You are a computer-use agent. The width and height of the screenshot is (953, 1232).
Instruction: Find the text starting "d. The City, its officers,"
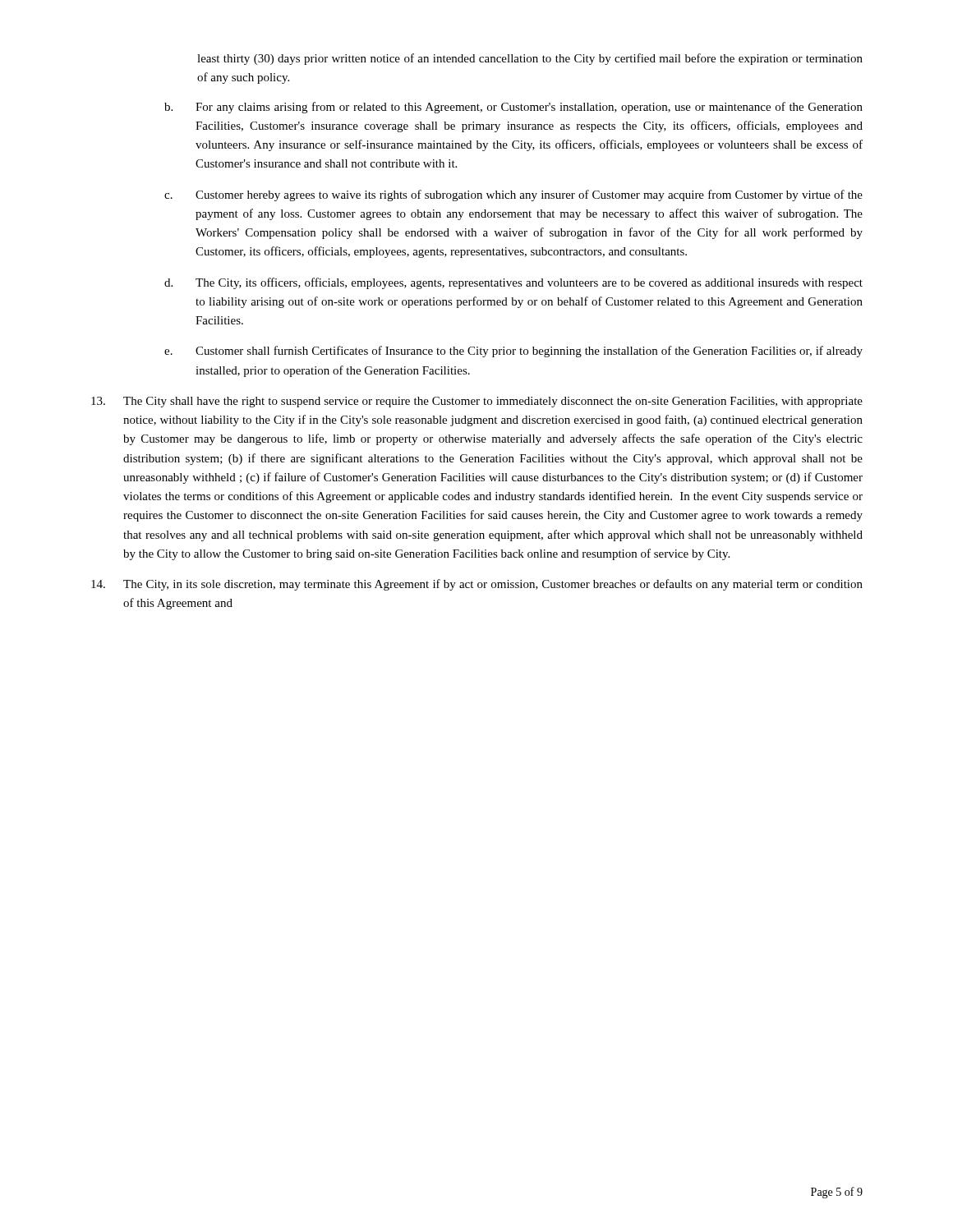pyautogui.click(x=513, y=302)
